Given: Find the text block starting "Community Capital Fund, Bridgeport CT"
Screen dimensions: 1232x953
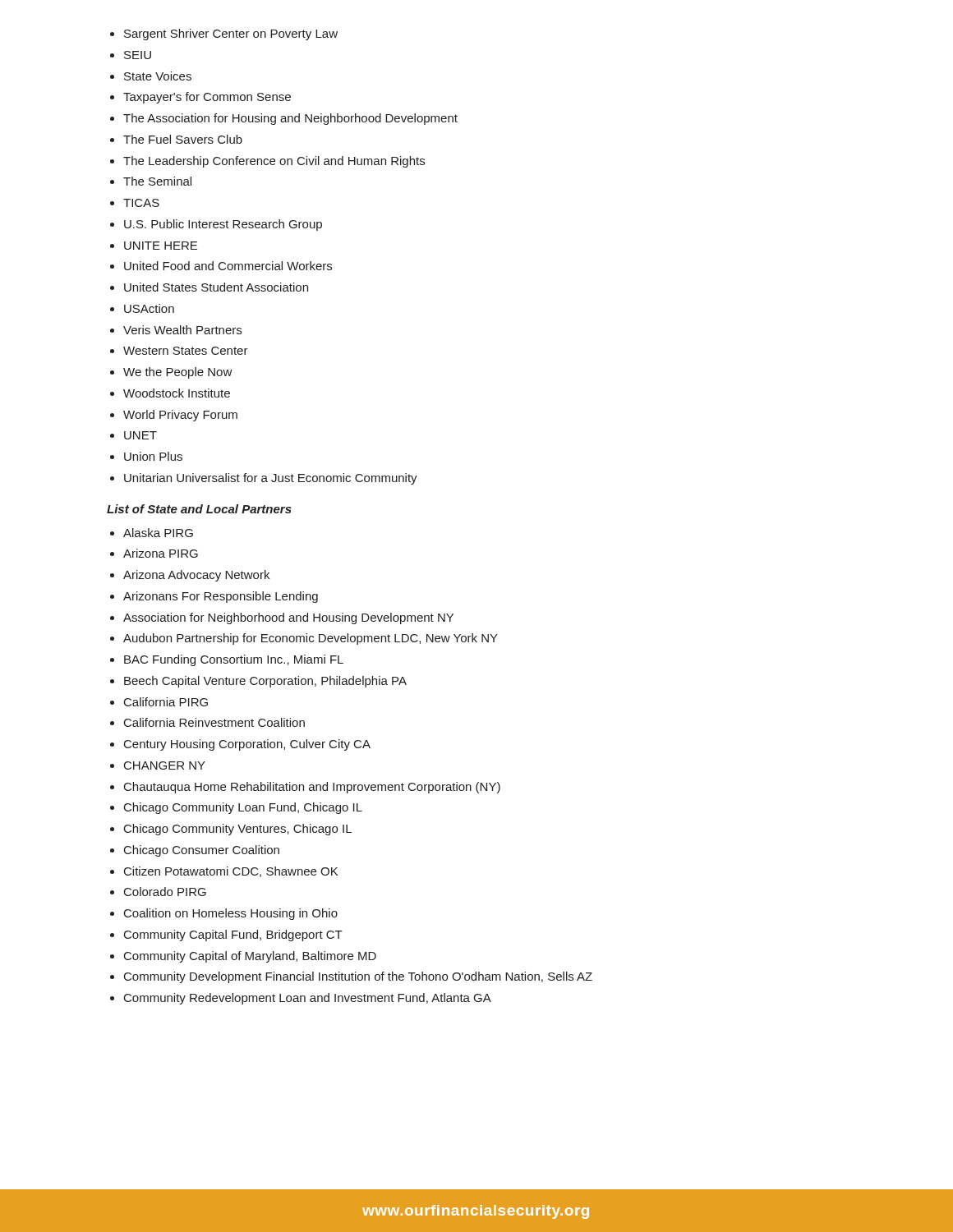Looking at the screenshot, I should (226, 935).
